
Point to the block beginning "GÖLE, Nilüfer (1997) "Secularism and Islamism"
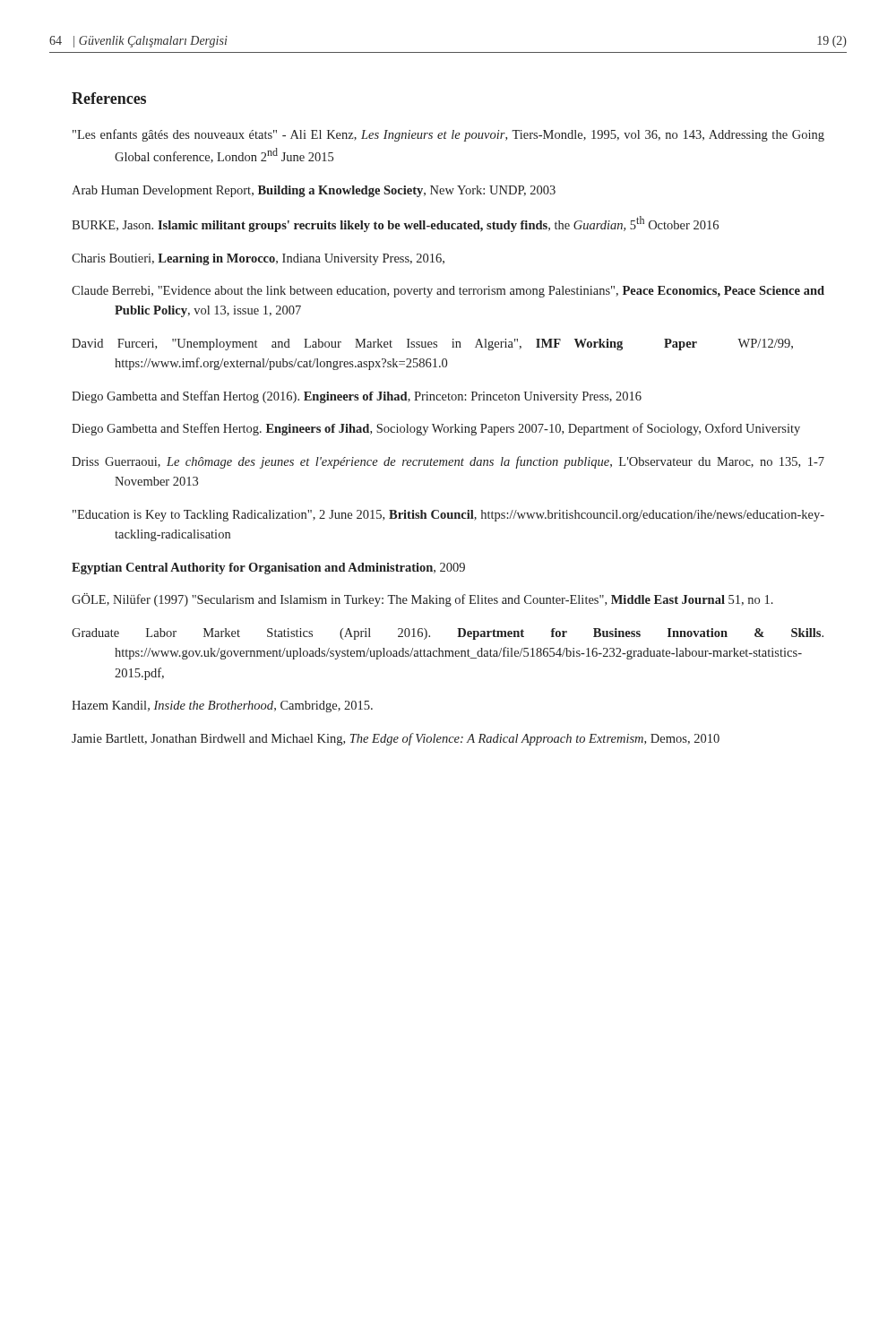click(x=423, y=600)
